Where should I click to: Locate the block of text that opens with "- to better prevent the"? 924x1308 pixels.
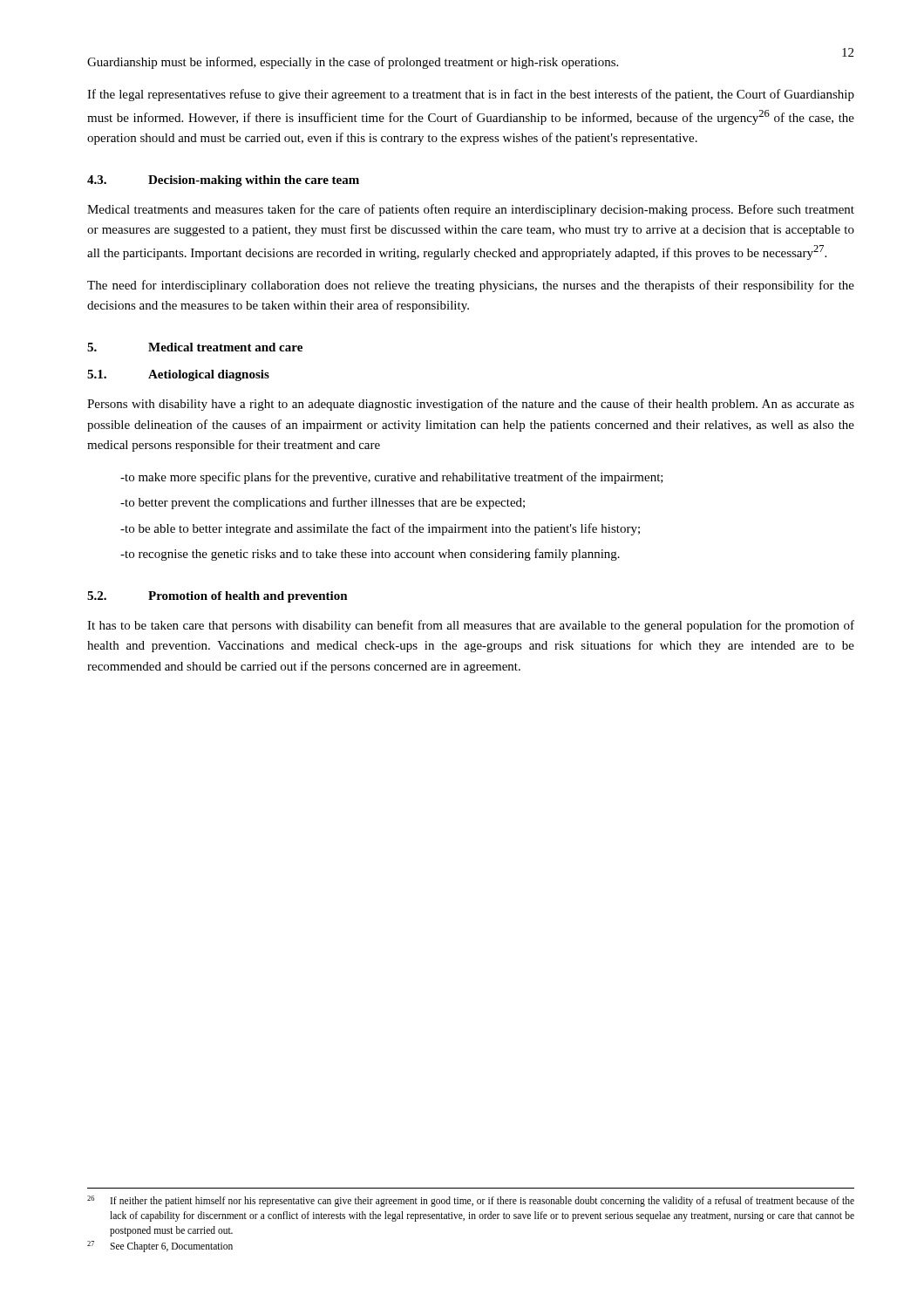(x=471, y=503)
